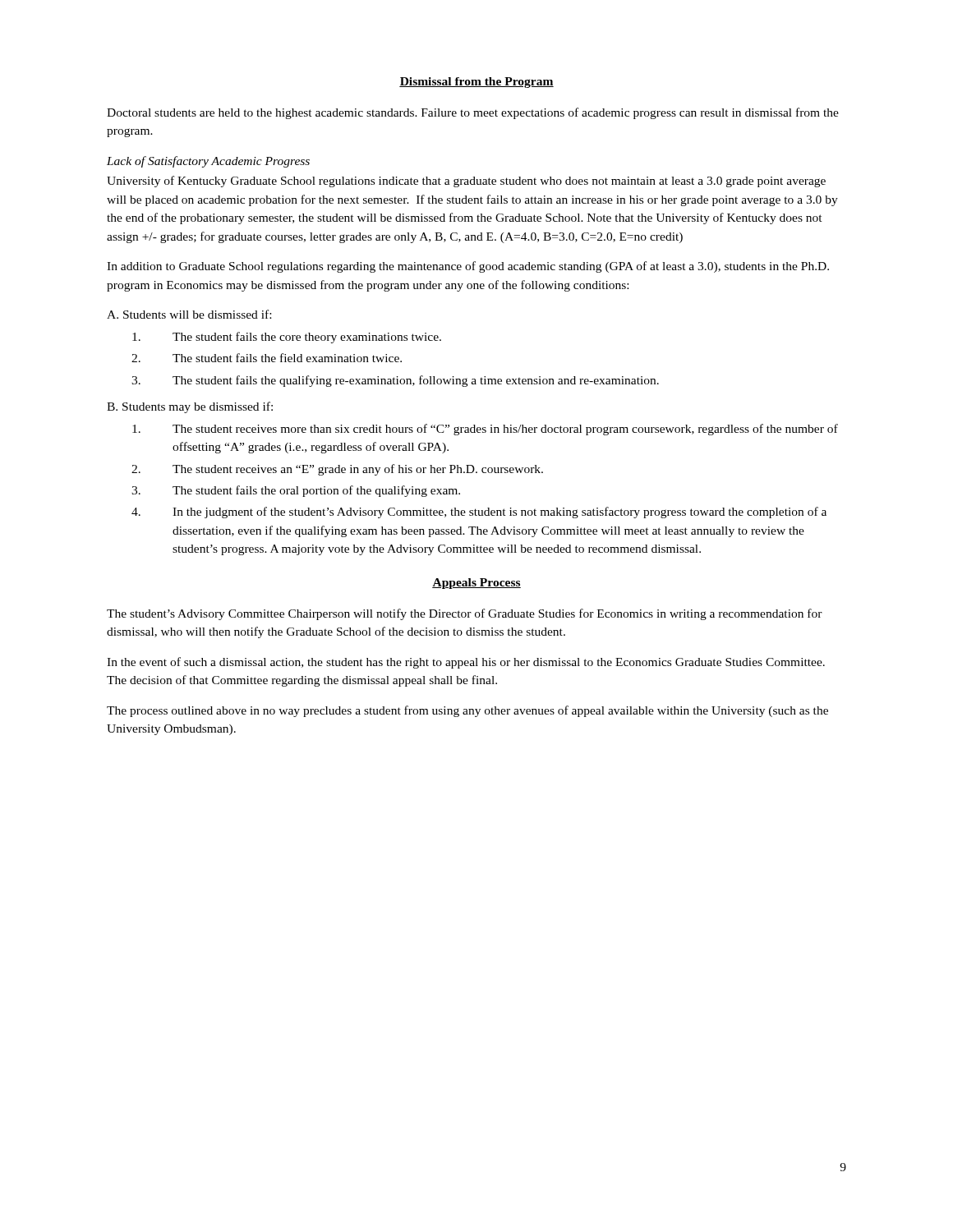The height and width of the screenshot is (1232, 953).
Task: Find the text block that says "The student’s Advisory Committee Chairperson will notify the"
Action: click(x=464, y=622)
